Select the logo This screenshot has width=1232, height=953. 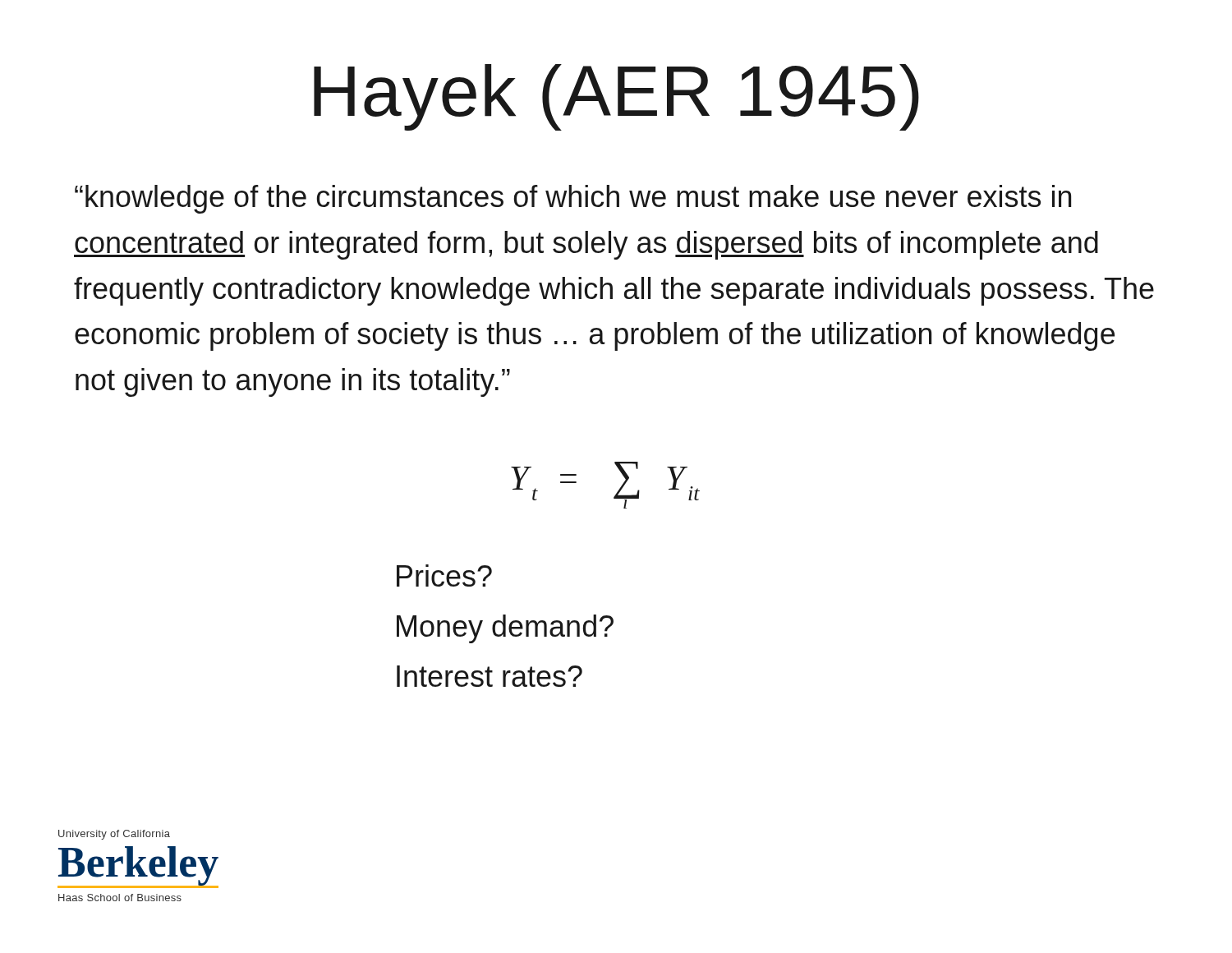(138, 866)
